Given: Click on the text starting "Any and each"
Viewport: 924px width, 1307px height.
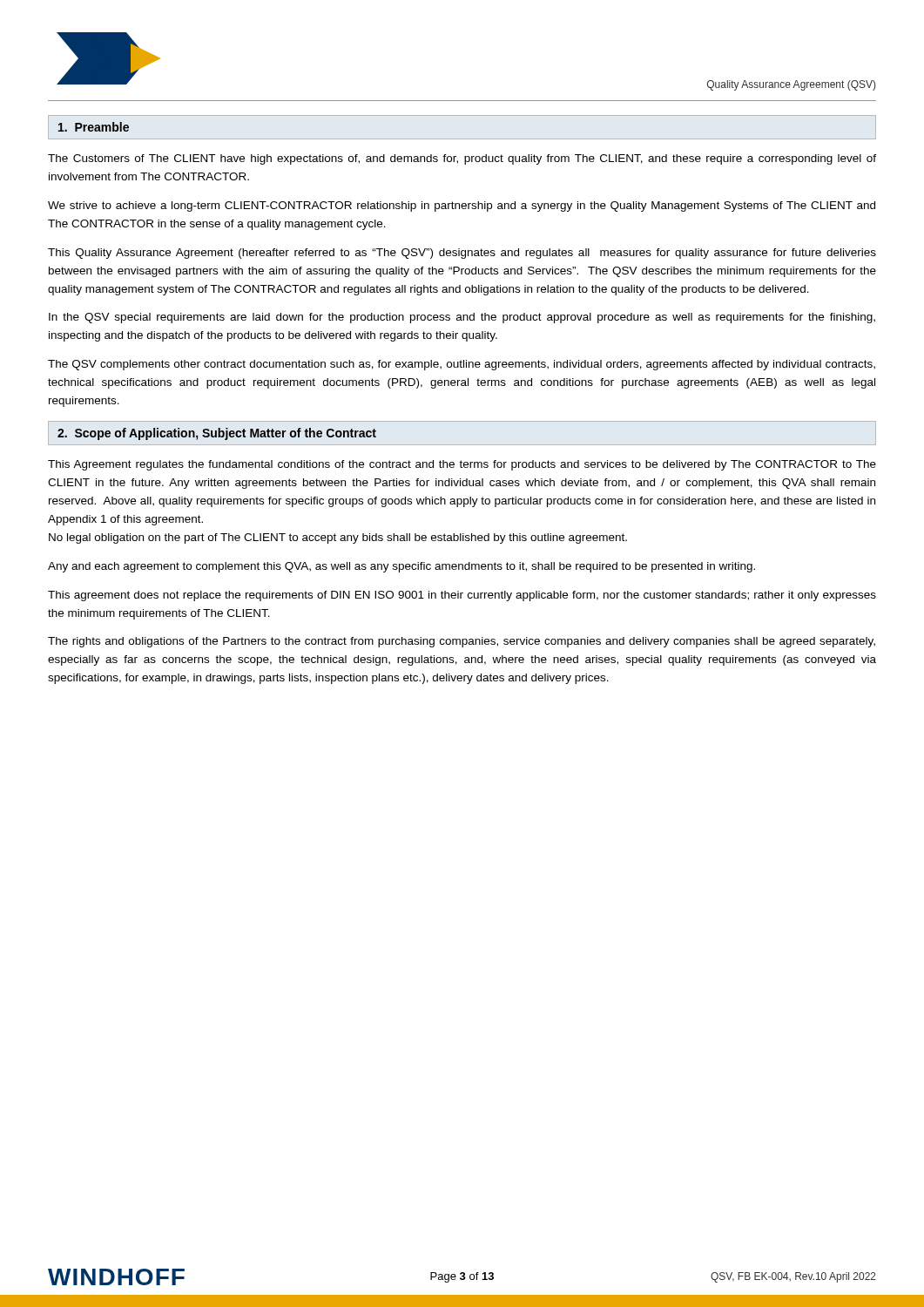Looking at the screenshot, I should click(402, 566).
